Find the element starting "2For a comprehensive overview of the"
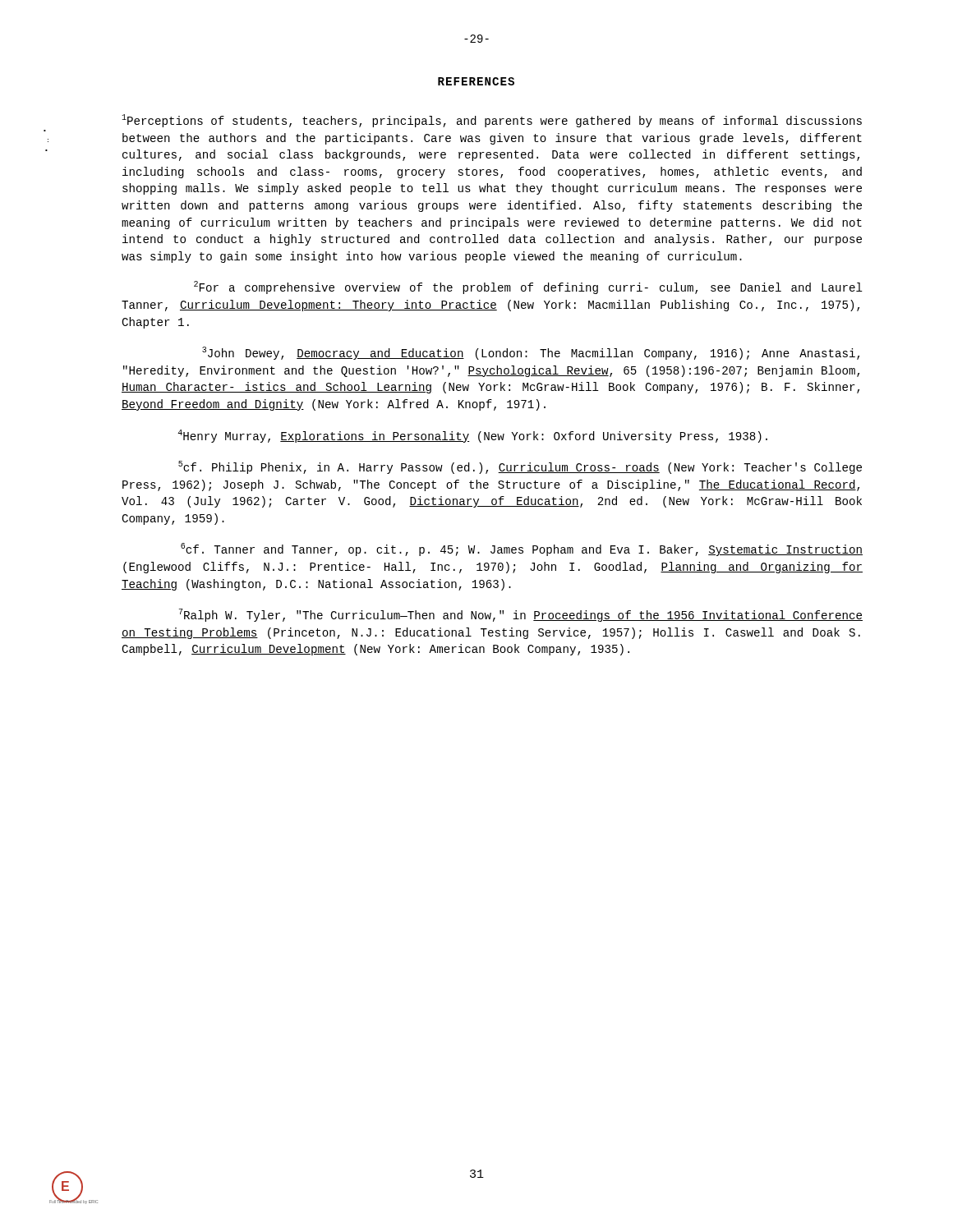Image resolution: width=953 pixels, height=1232 pixels. [x=492, y=306]
